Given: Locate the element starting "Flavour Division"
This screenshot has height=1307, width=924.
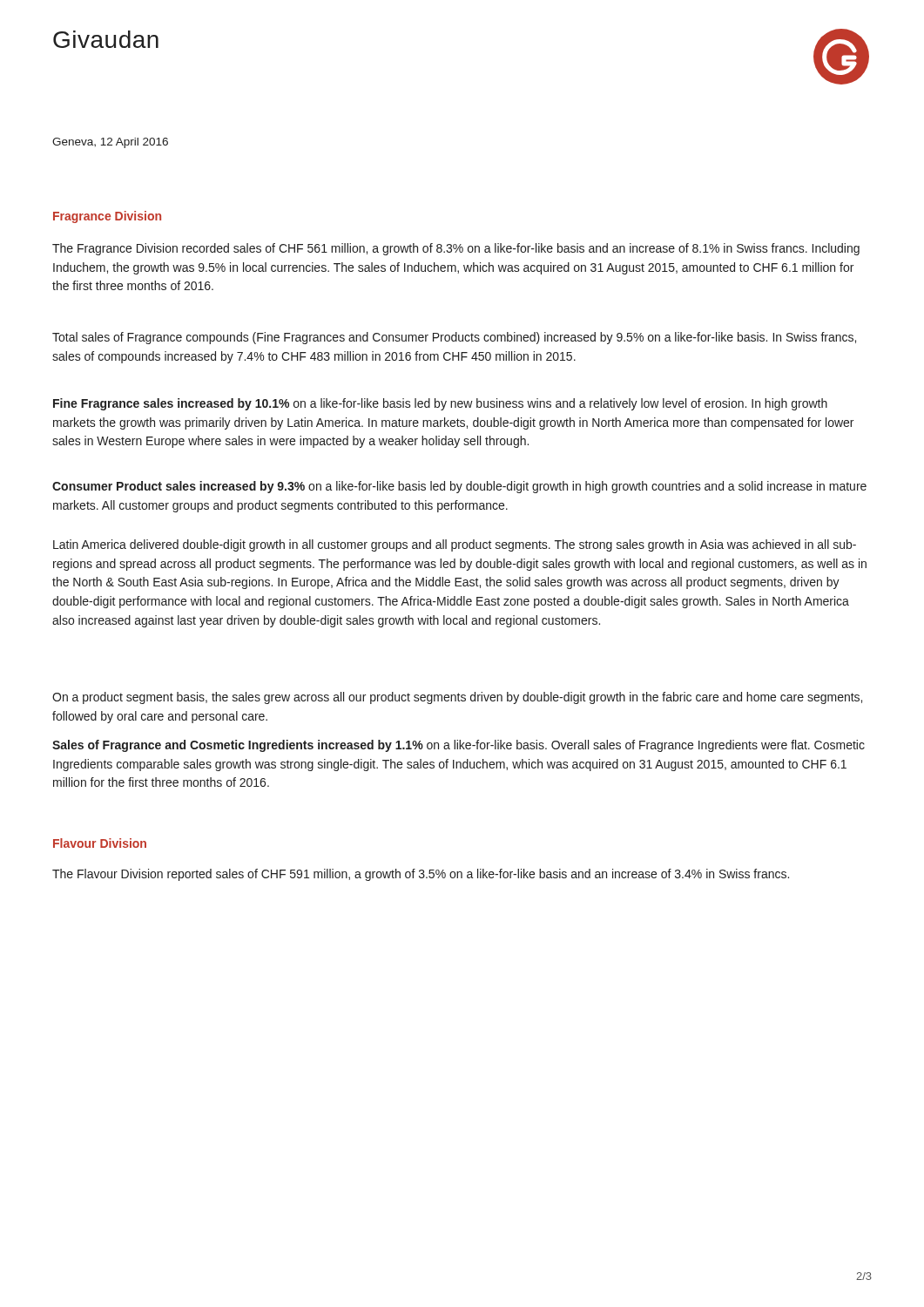Looking at the screenshot, I should [x=100, y=843].
